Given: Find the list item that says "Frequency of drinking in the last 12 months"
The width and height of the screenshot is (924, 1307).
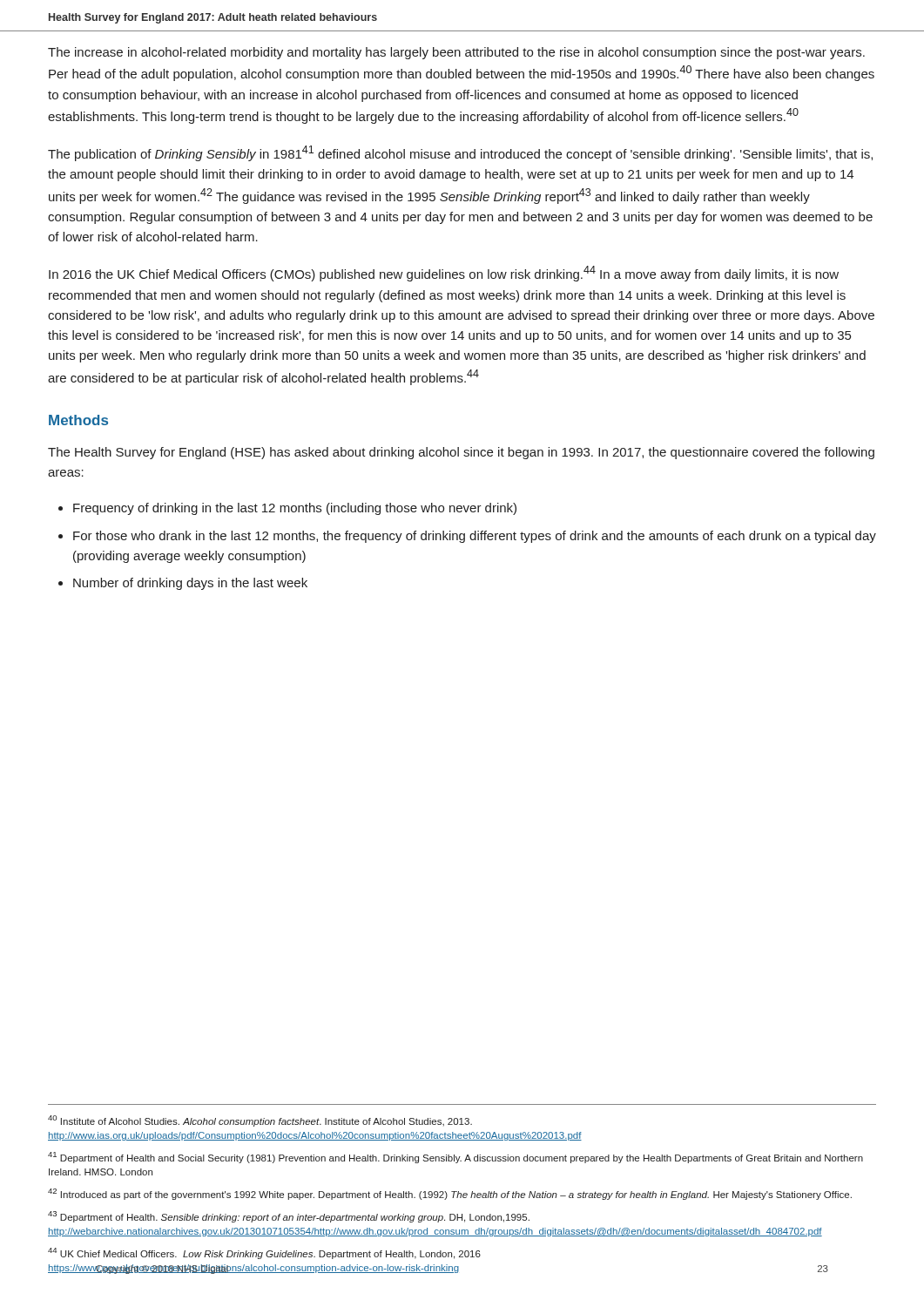Looking at the screenshot, I should 295,508.
